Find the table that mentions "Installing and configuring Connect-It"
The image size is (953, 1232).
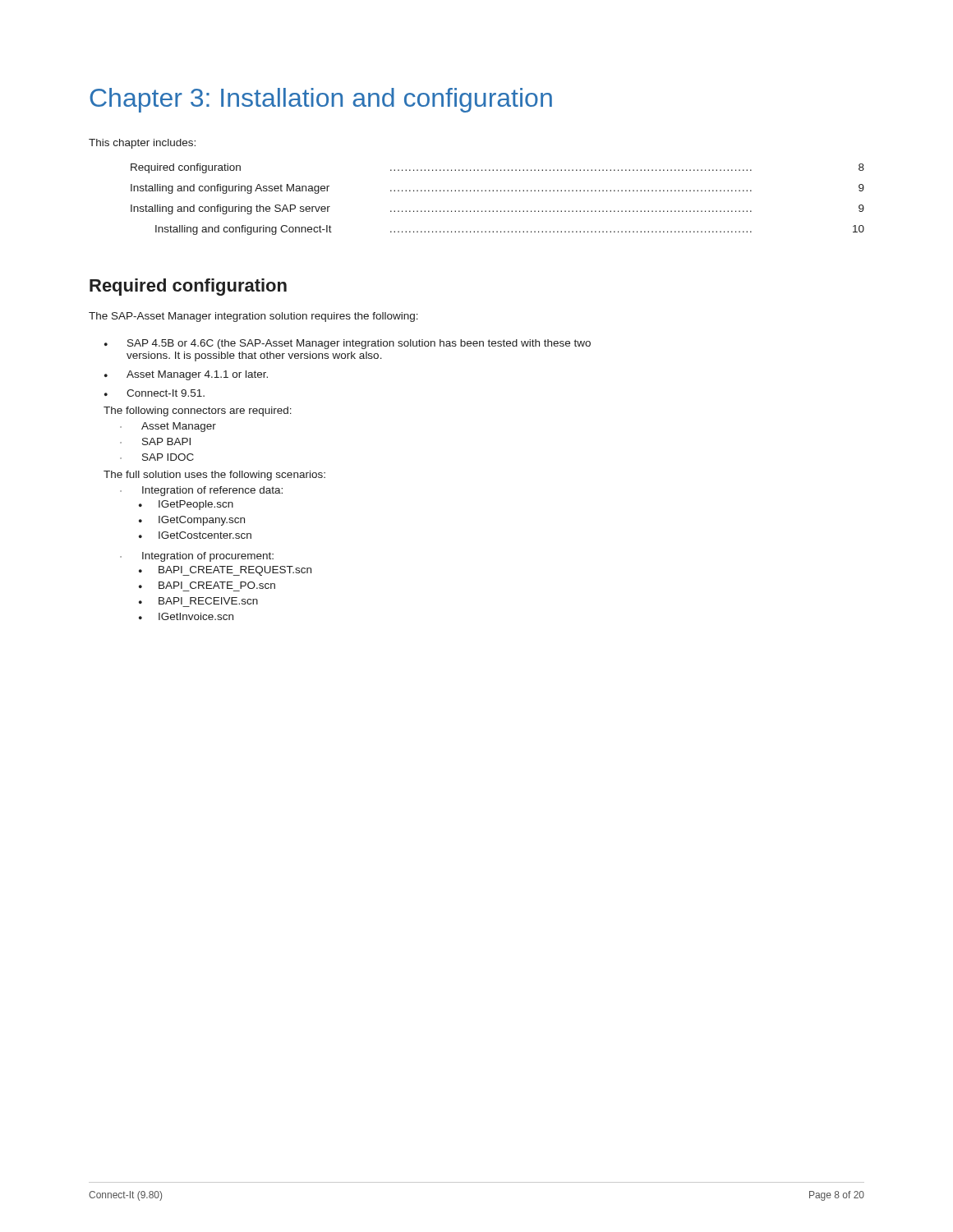coord(476,198)
